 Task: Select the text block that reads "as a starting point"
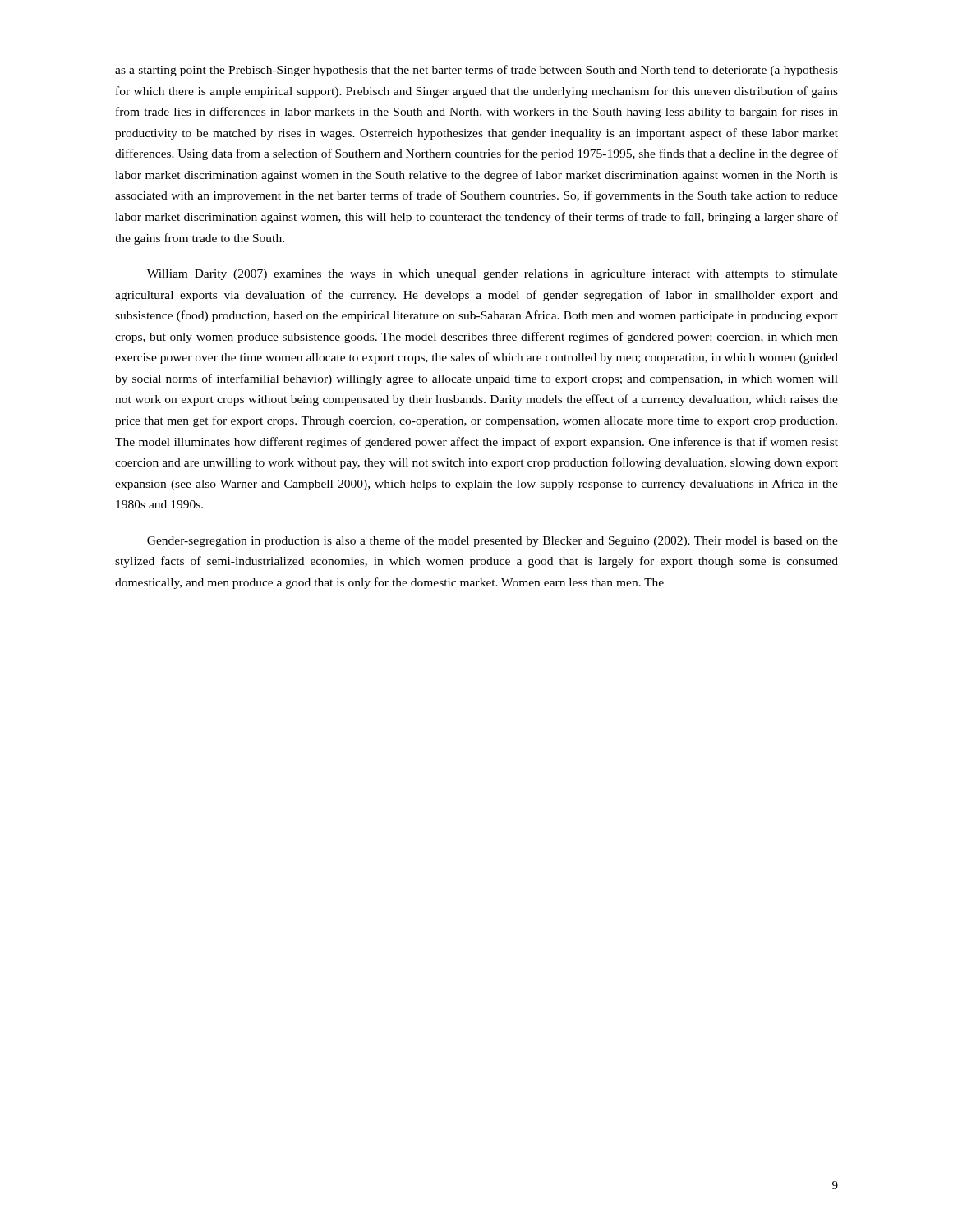[x=476, y=154]
